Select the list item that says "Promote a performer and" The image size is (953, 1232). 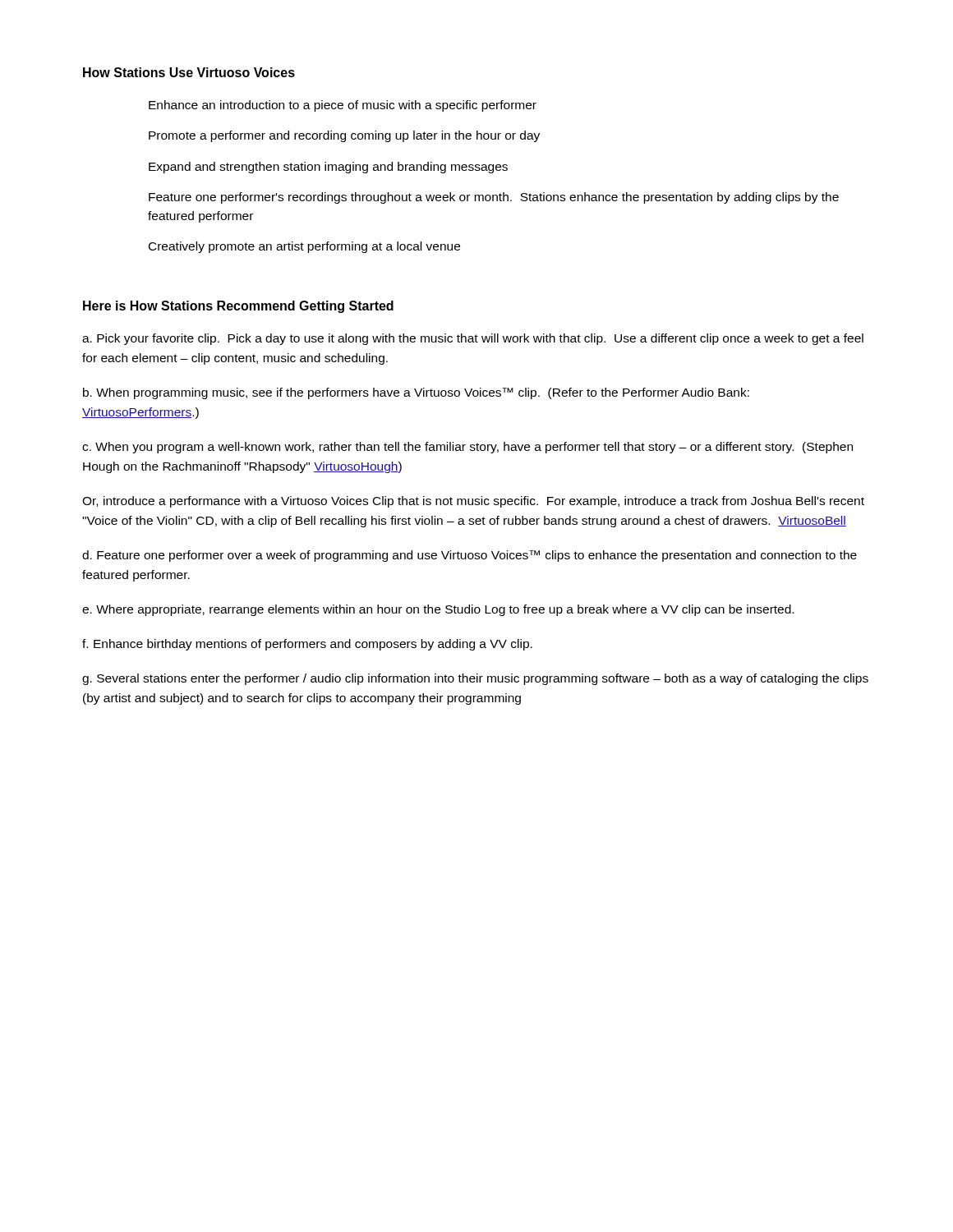click(x=344, y=135)
